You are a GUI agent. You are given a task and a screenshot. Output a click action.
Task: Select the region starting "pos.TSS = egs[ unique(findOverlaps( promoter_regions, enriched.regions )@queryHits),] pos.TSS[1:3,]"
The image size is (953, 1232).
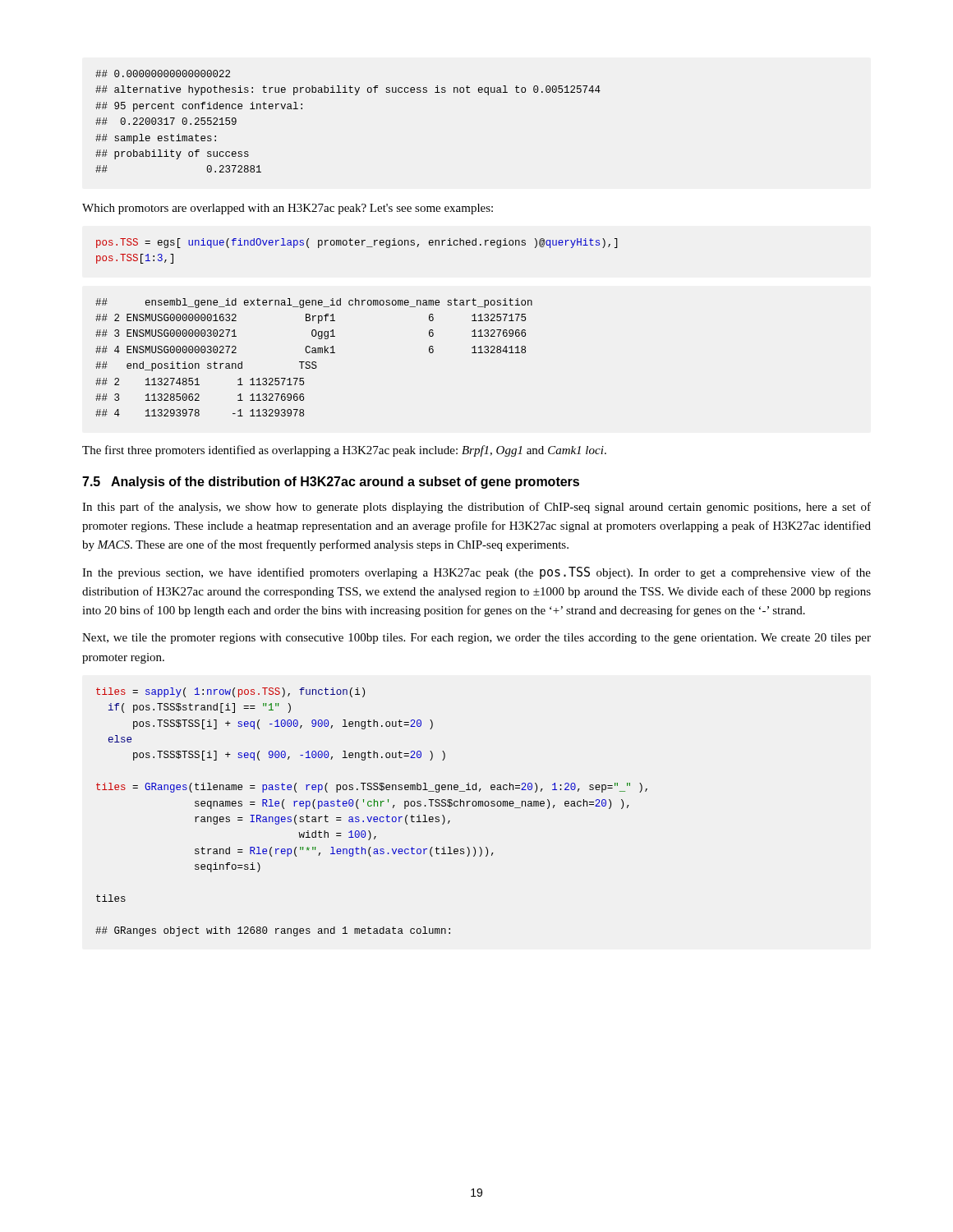476,252
